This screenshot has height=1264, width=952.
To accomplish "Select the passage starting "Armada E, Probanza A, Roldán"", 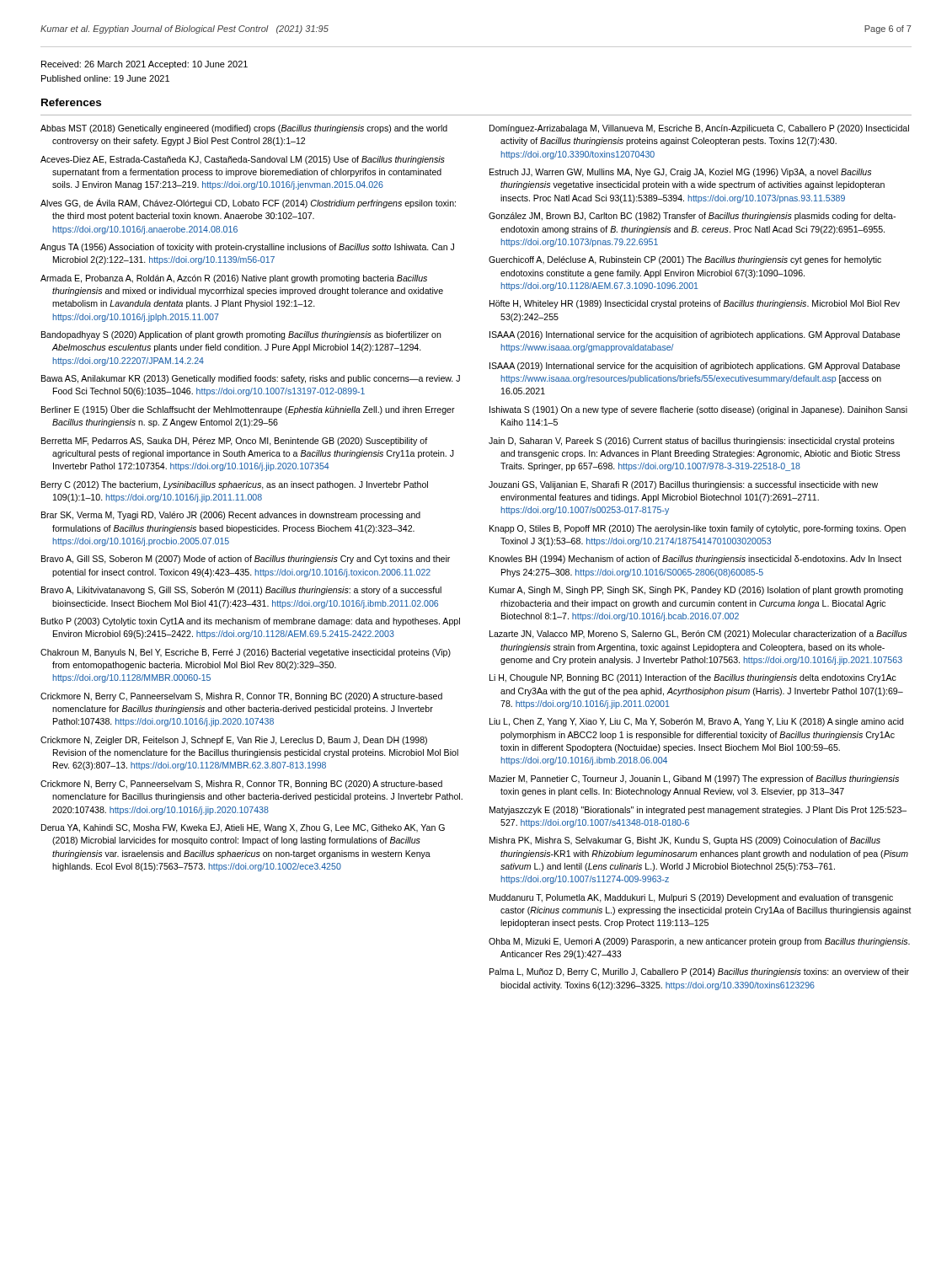I will (242, 297).
